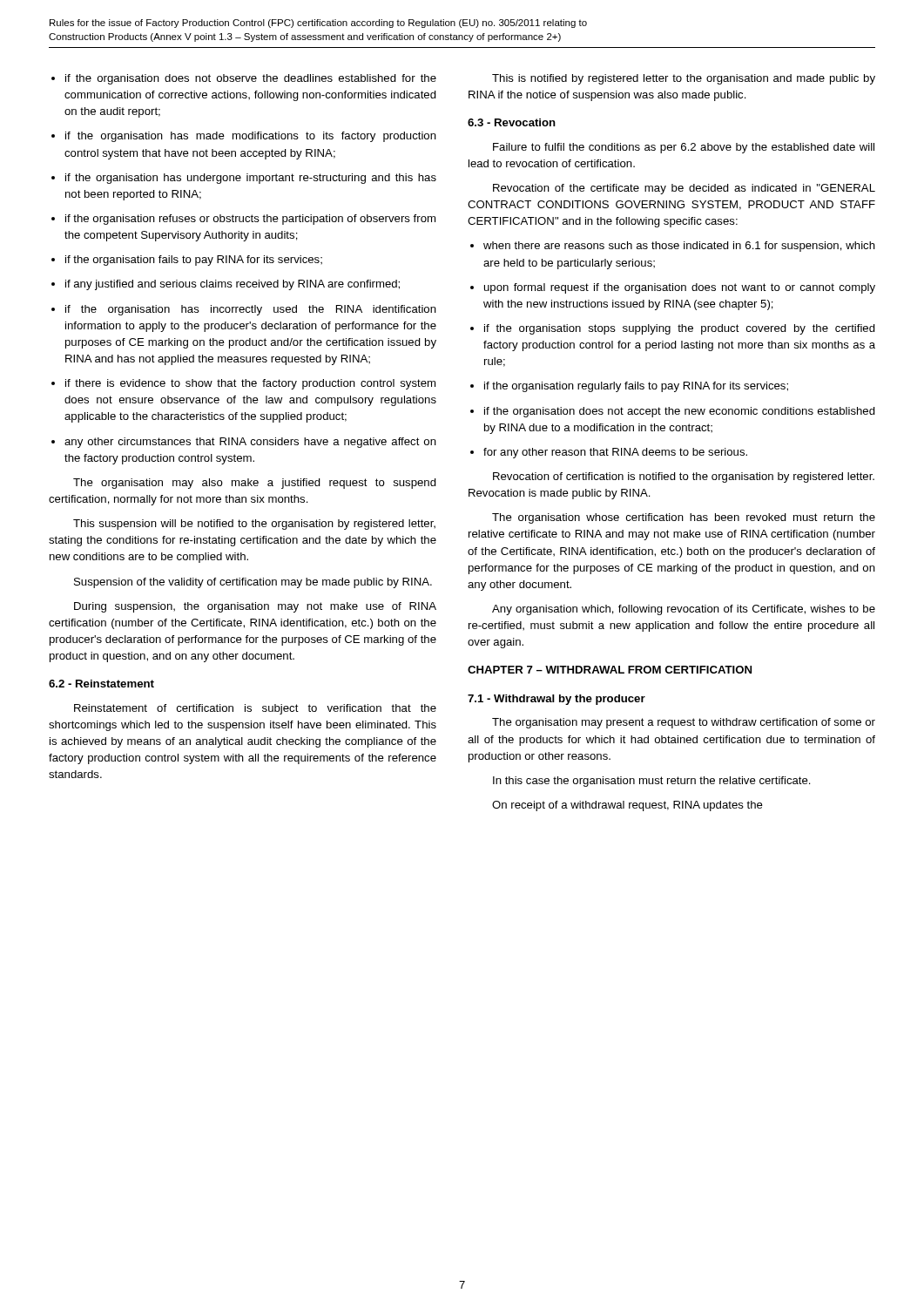Viewport: 924px width, 1307px height.
Task: Locate the list item that reads "upon formal request if"
Action: click(x=679, y=295)
